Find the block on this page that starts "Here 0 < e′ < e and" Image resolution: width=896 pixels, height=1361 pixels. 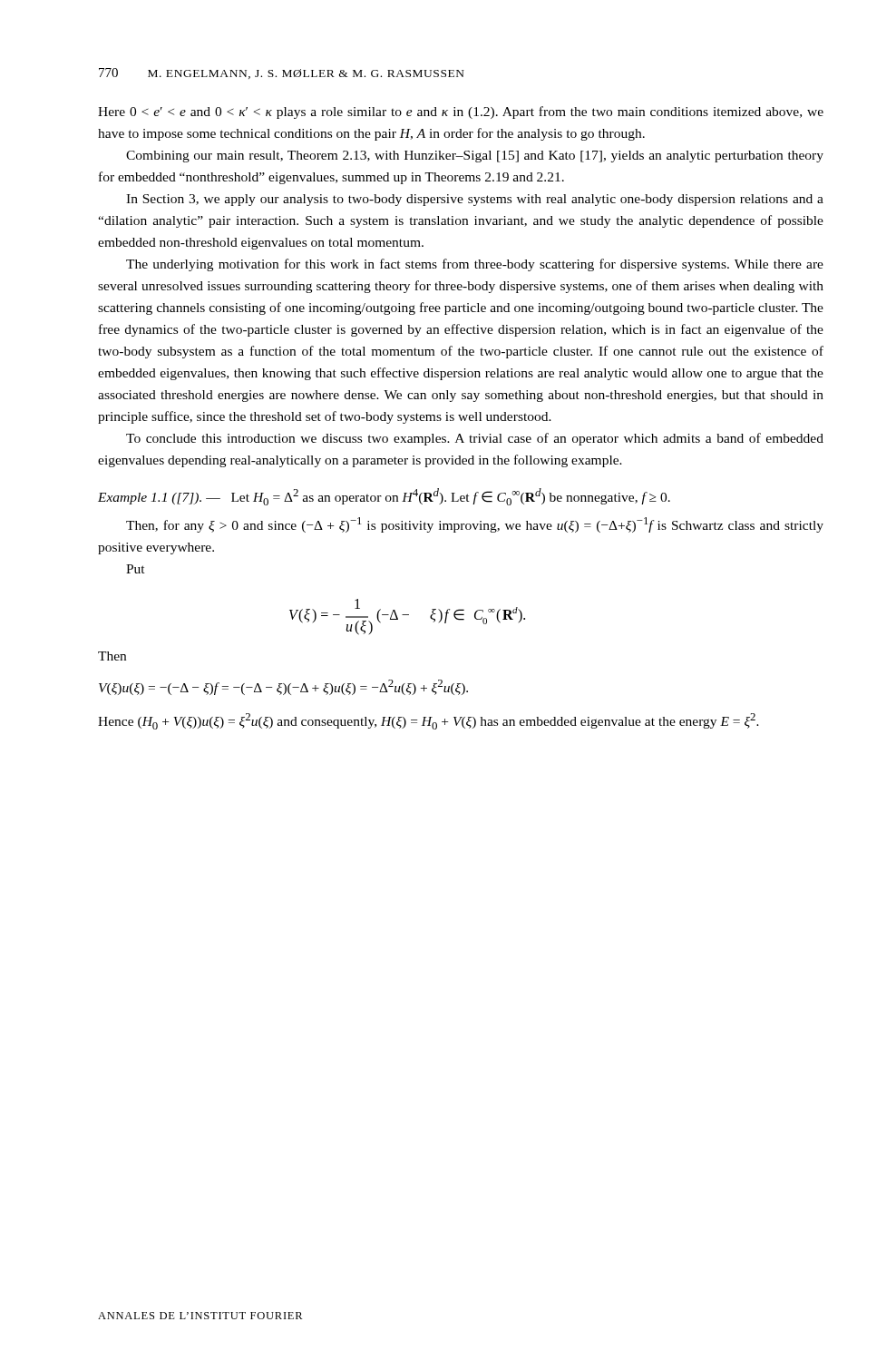tap(461, 122)
